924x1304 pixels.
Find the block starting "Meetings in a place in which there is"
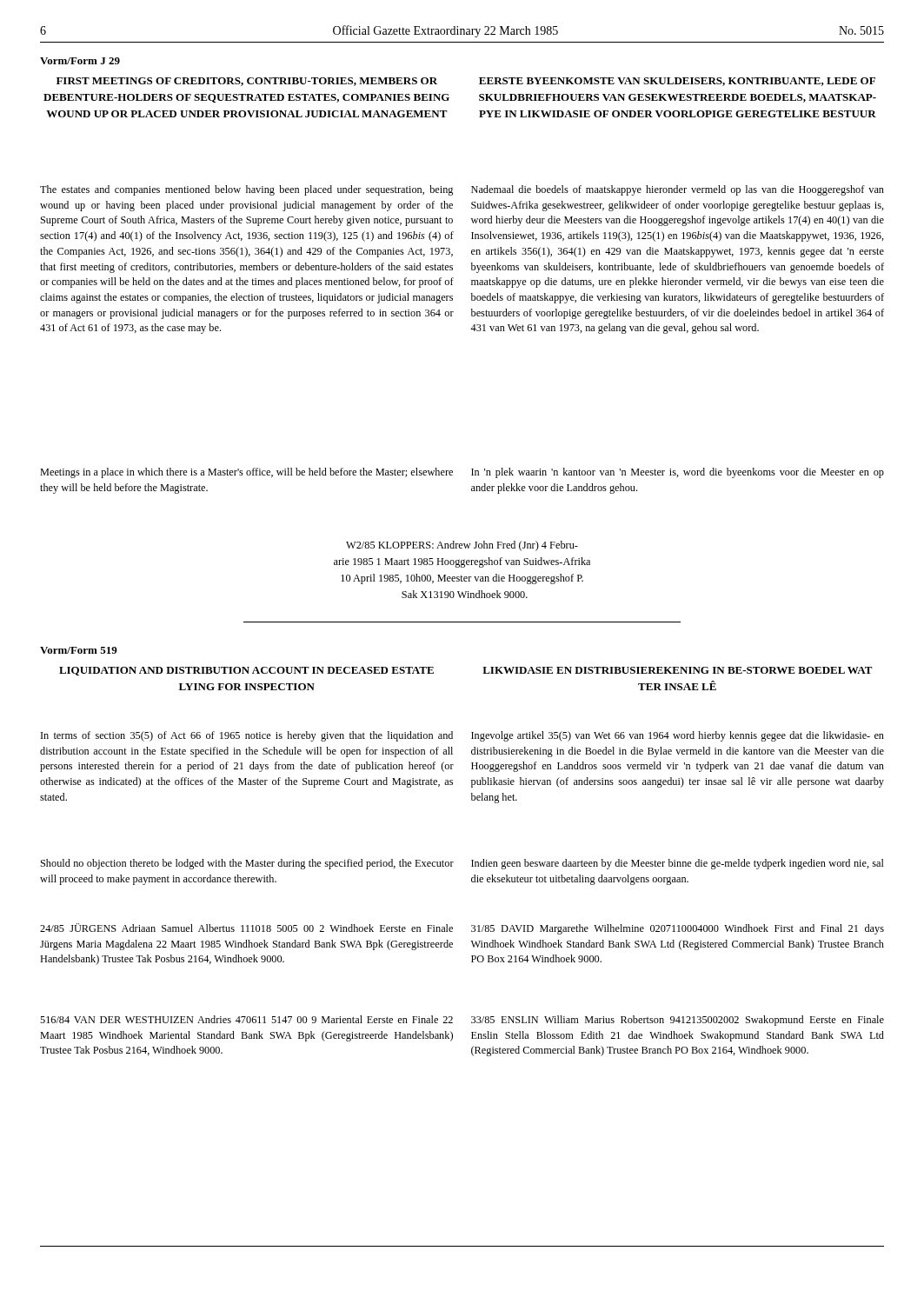247,480
